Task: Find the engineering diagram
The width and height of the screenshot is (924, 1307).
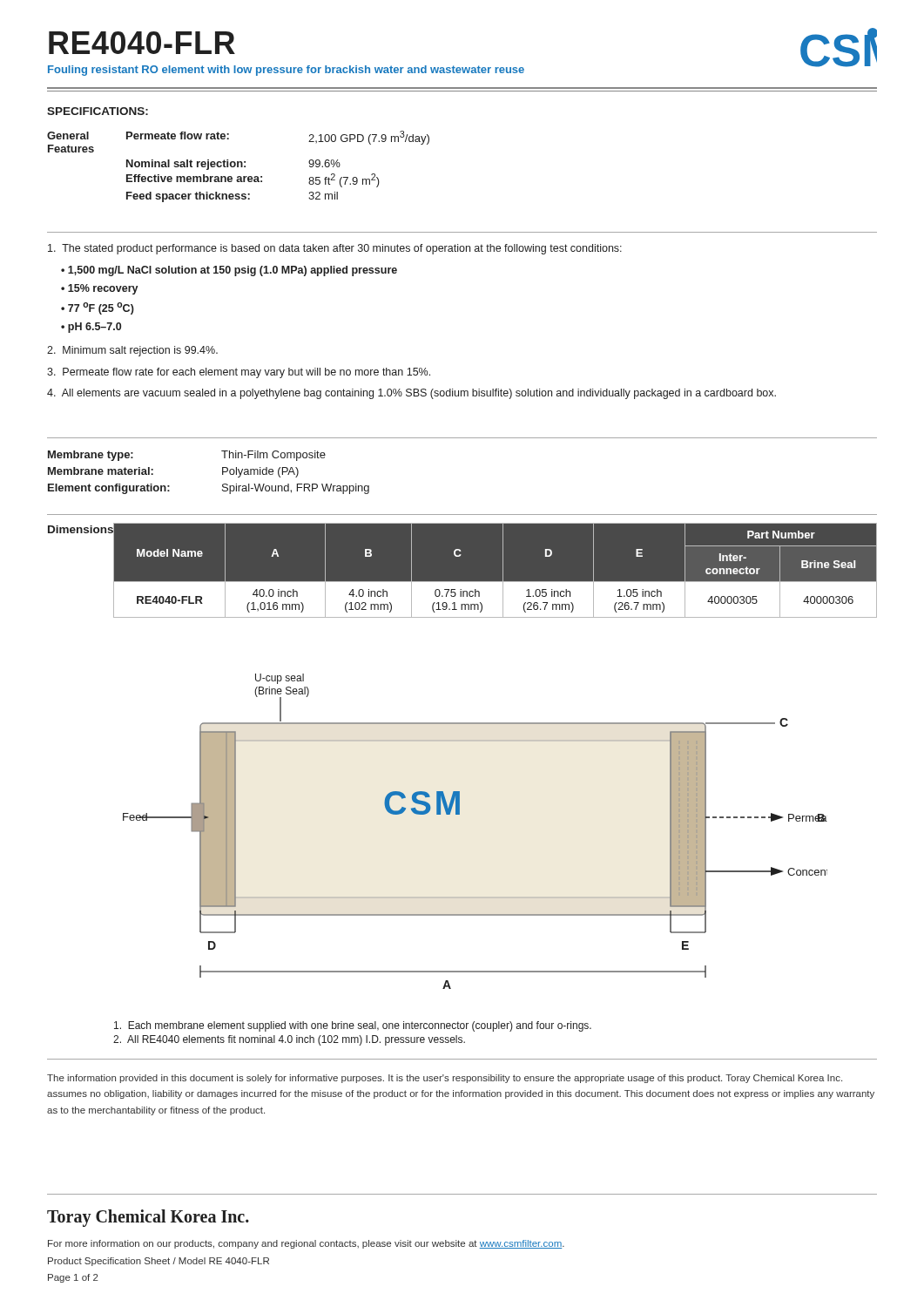Action: pos(495,832)
